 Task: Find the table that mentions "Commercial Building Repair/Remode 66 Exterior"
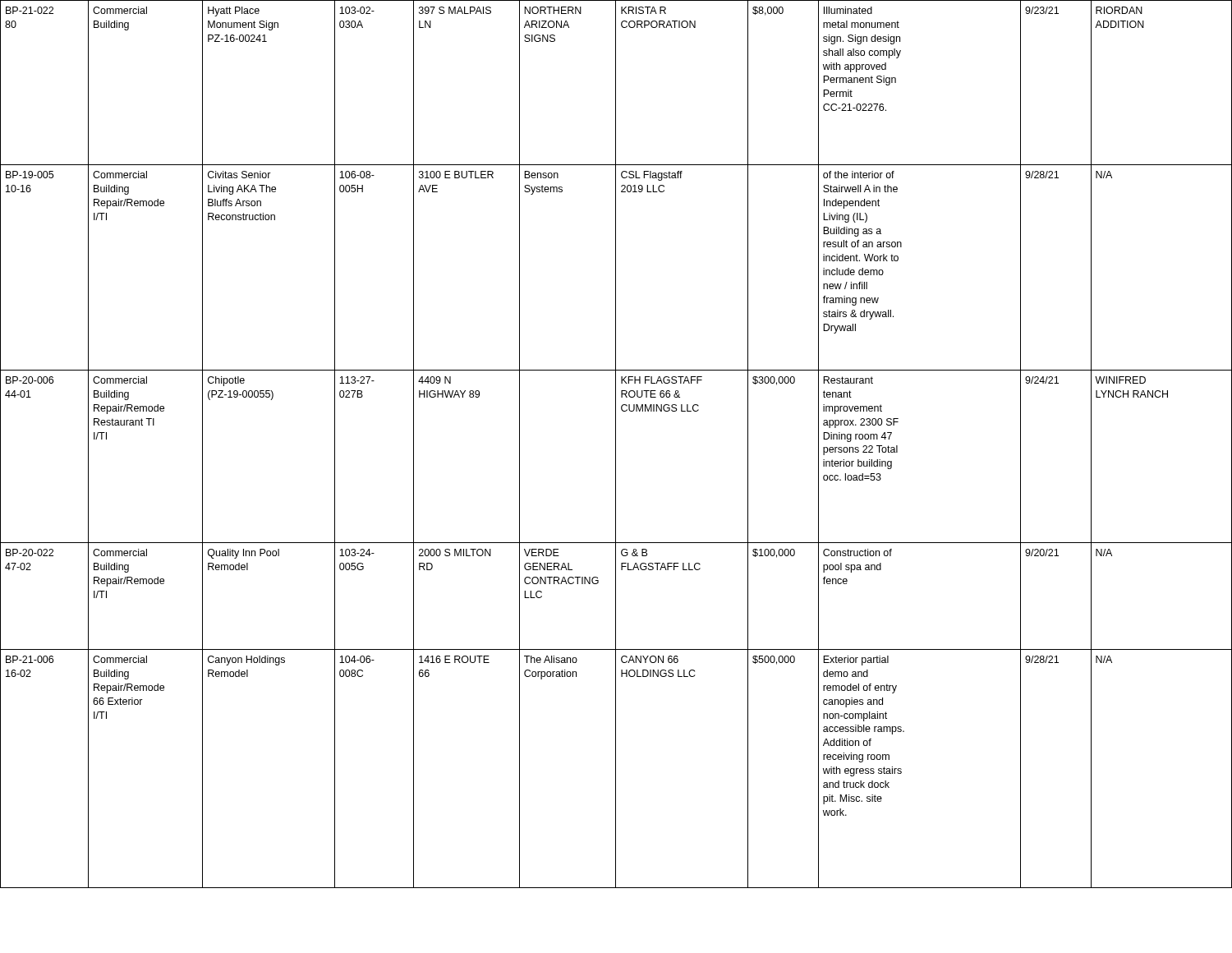click(616, 476)
